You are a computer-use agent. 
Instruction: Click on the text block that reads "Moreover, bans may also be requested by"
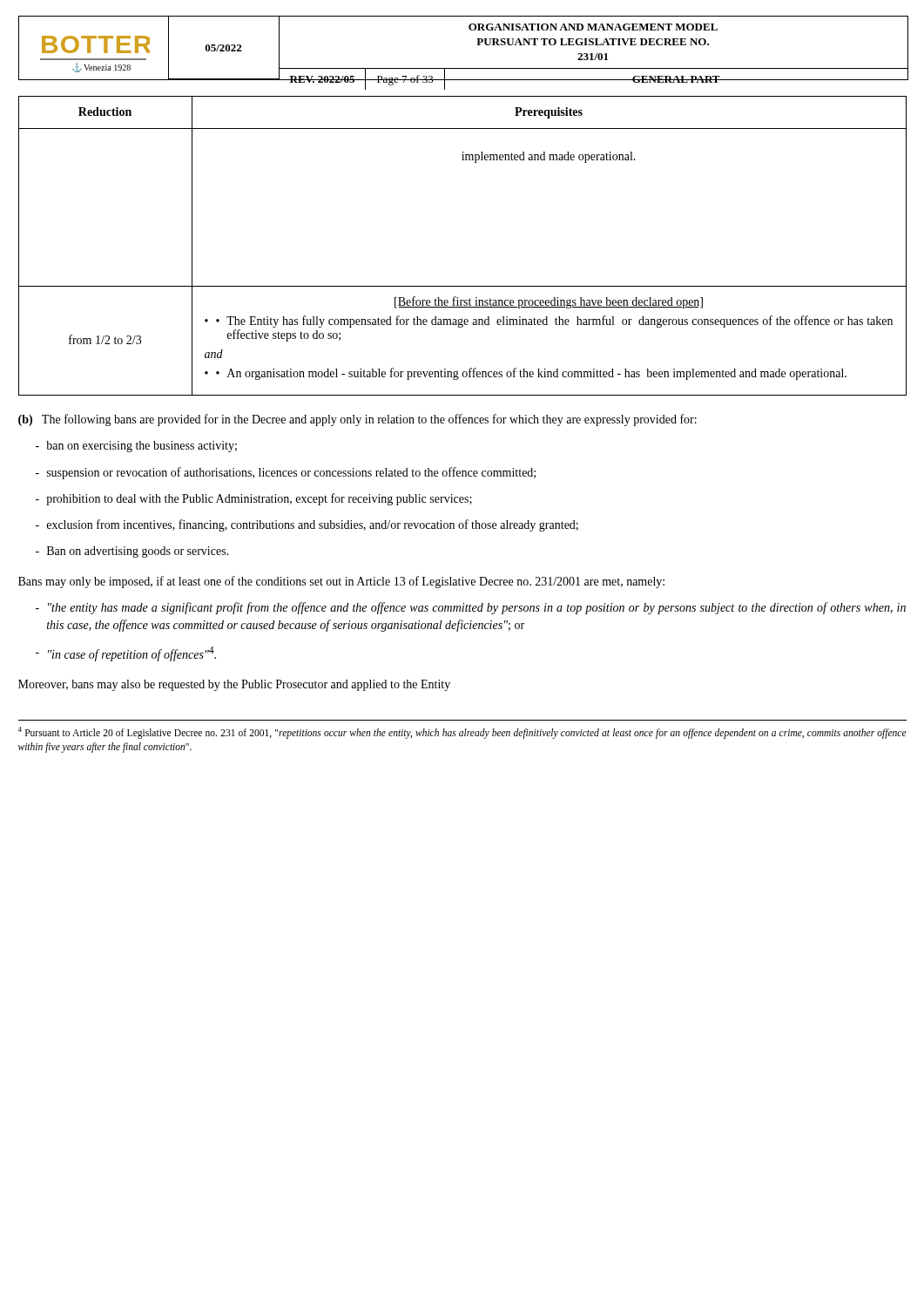(234, 685)
